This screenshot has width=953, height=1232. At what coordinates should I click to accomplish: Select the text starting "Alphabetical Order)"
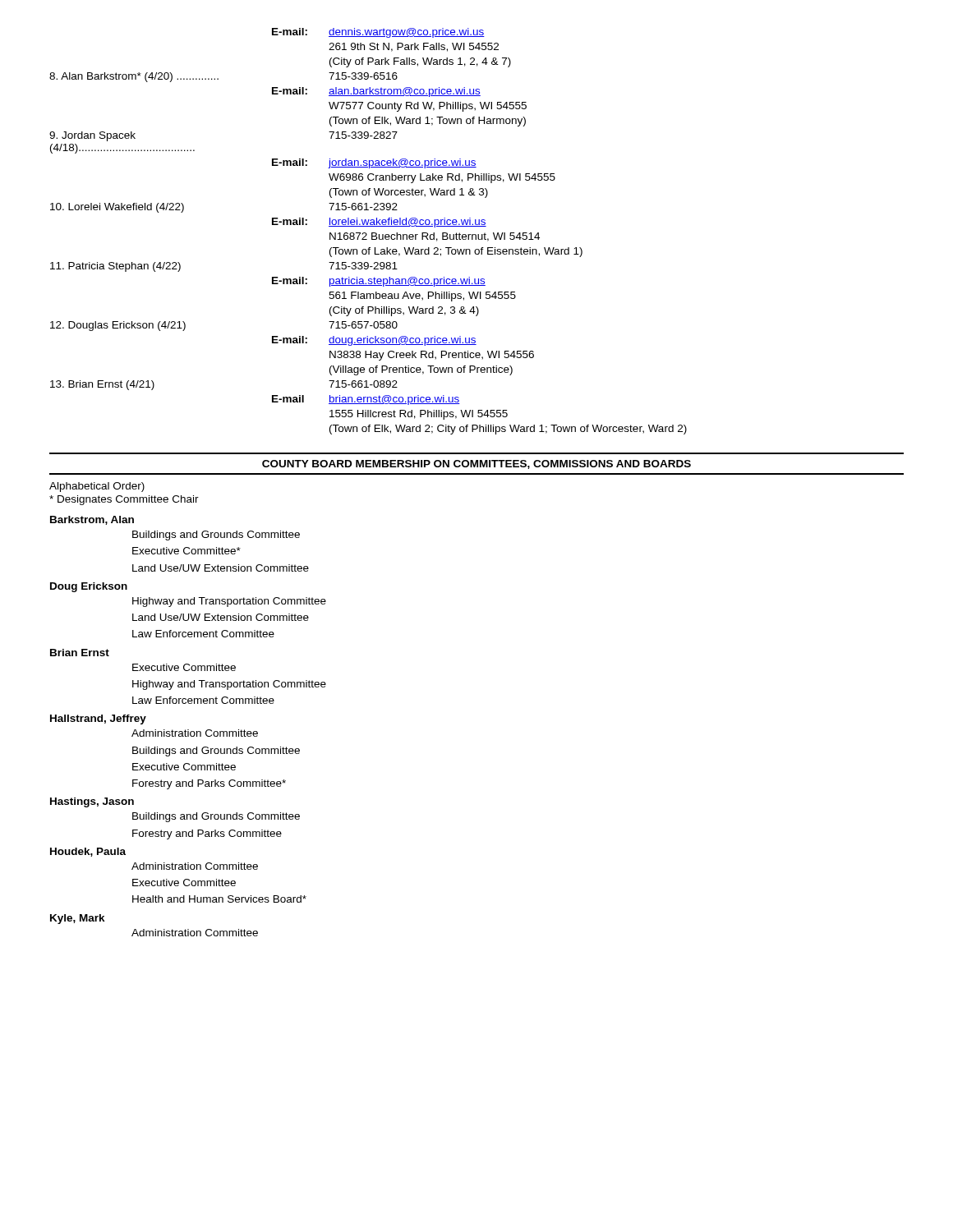click(97, 486)
